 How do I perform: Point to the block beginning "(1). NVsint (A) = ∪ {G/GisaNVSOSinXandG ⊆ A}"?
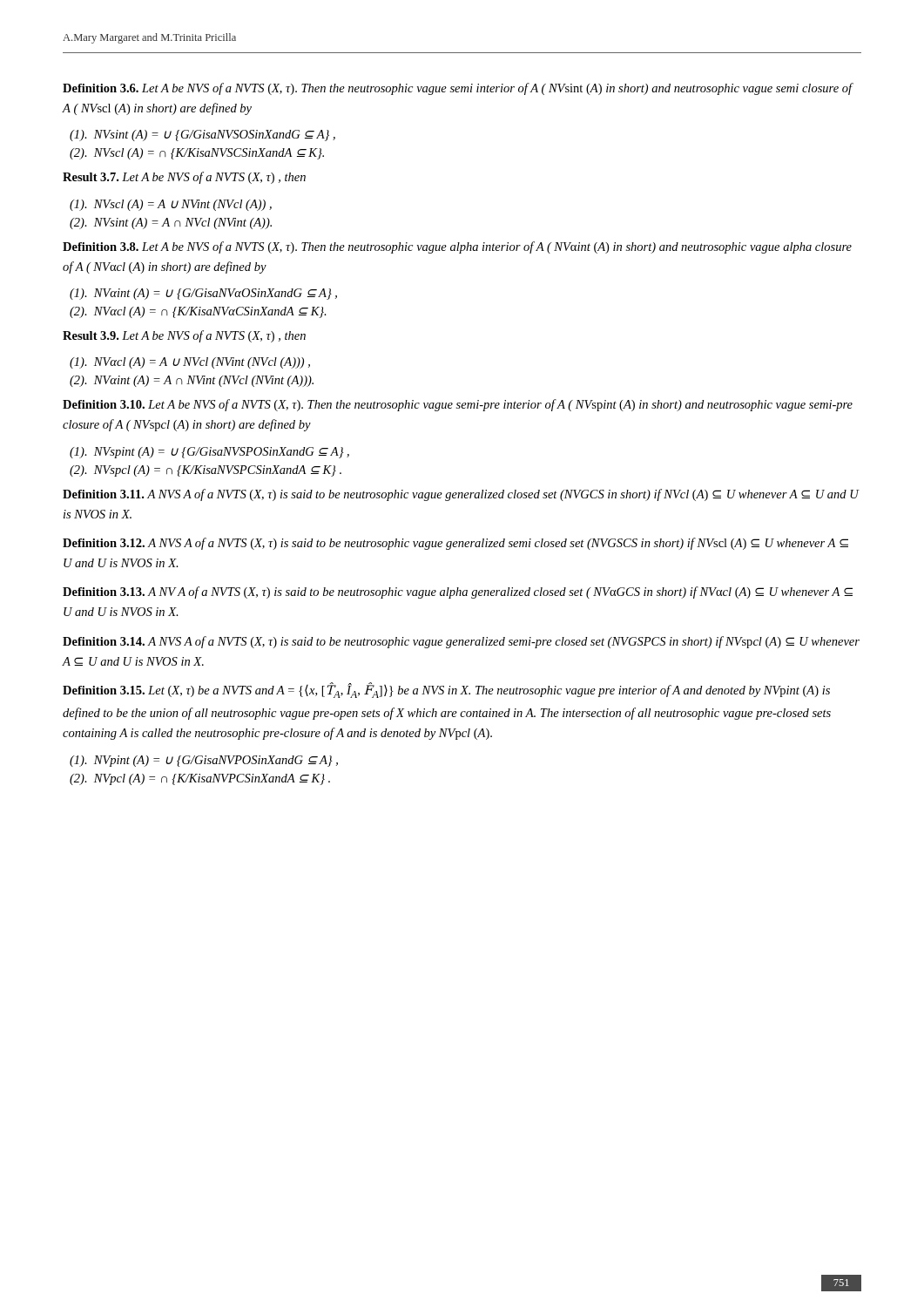(x=203, y=134)
